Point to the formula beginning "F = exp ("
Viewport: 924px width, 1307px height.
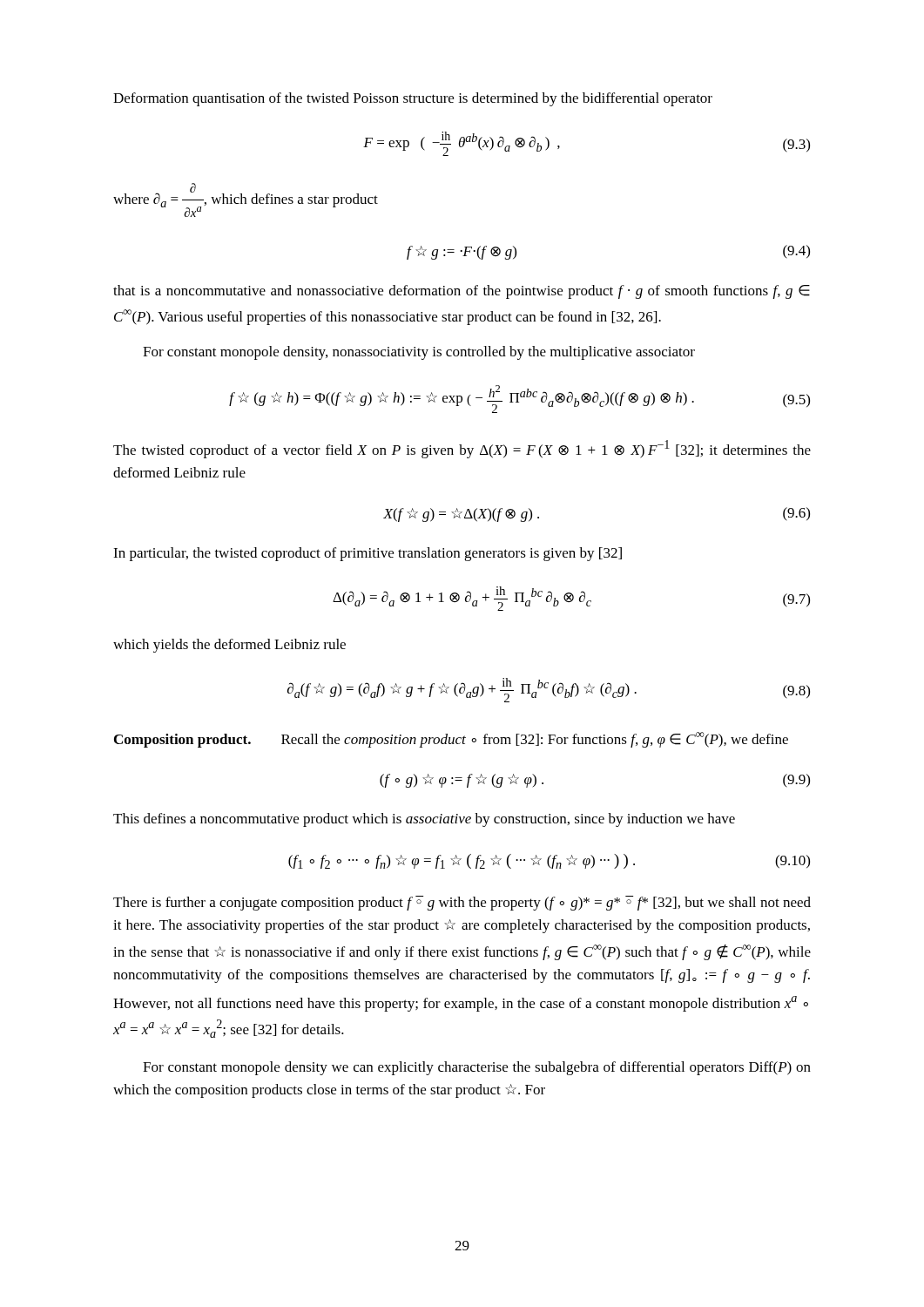pos(465,143)
